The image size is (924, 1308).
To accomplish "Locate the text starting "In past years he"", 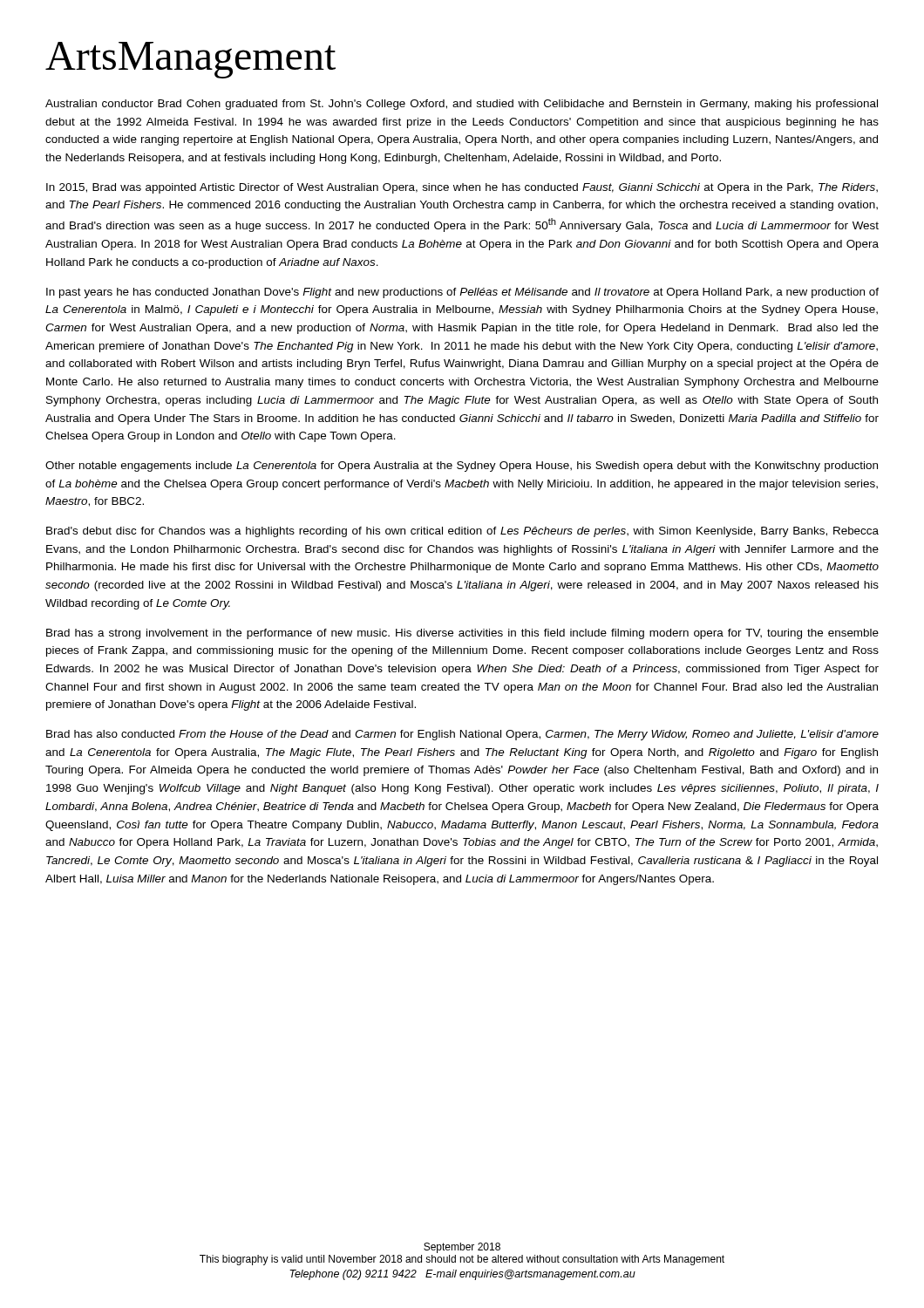I will (462, 364).
